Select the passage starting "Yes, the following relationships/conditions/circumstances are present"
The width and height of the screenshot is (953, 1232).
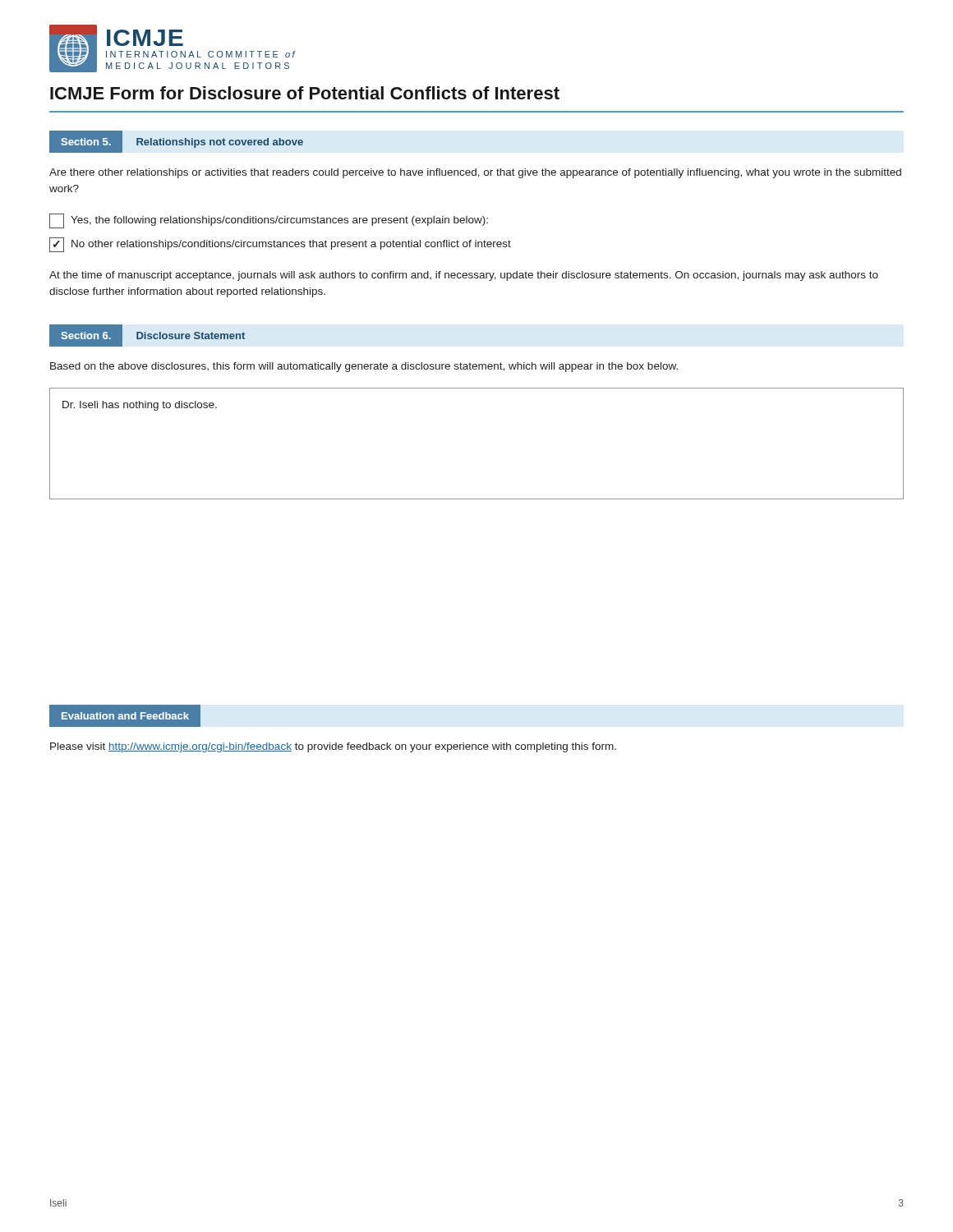tap(269, 220)
